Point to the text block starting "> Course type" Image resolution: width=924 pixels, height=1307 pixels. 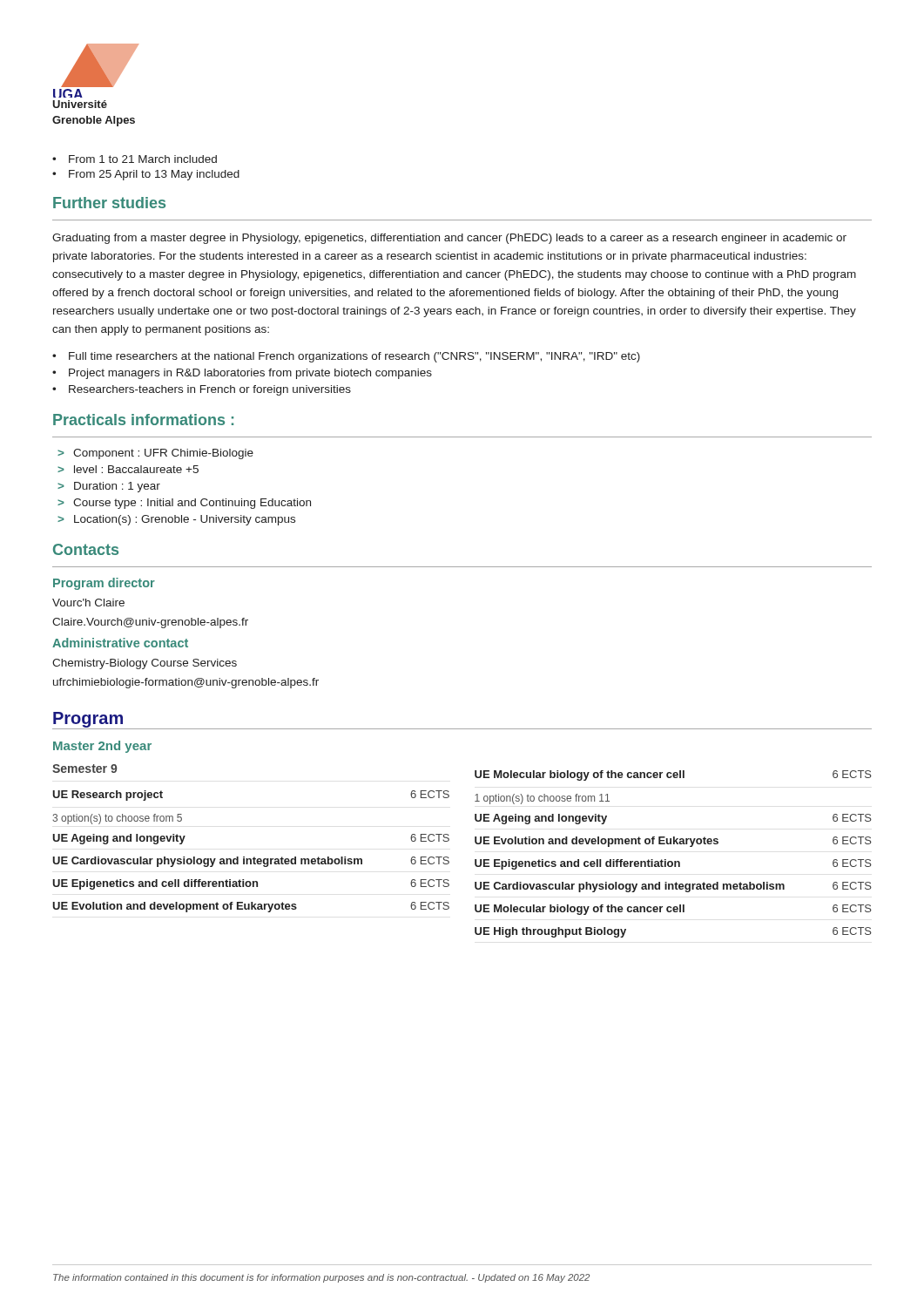click(x=185, y=502)
